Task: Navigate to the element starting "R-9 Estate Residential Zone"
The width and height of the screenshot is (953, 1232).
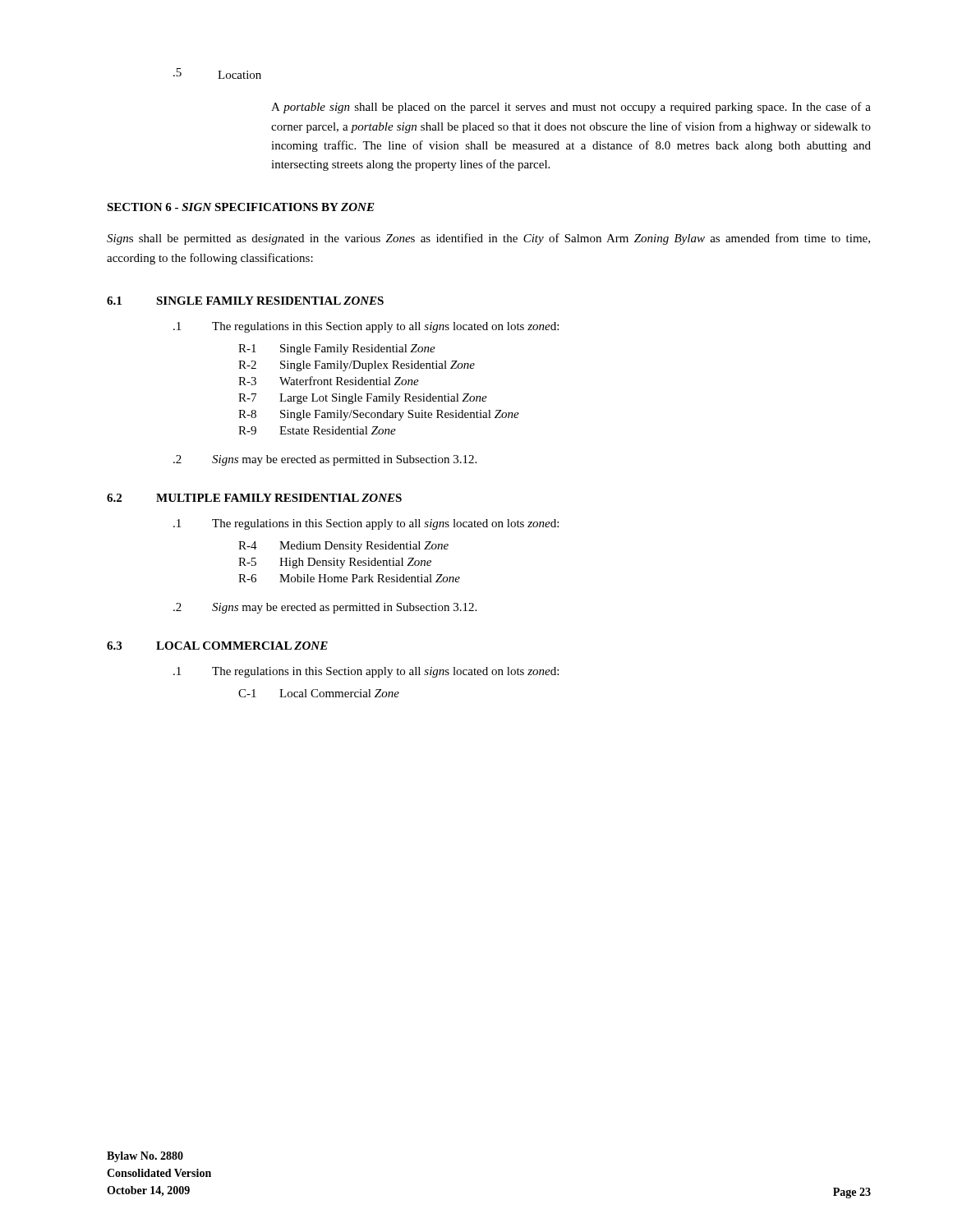Action: [317, 431]
